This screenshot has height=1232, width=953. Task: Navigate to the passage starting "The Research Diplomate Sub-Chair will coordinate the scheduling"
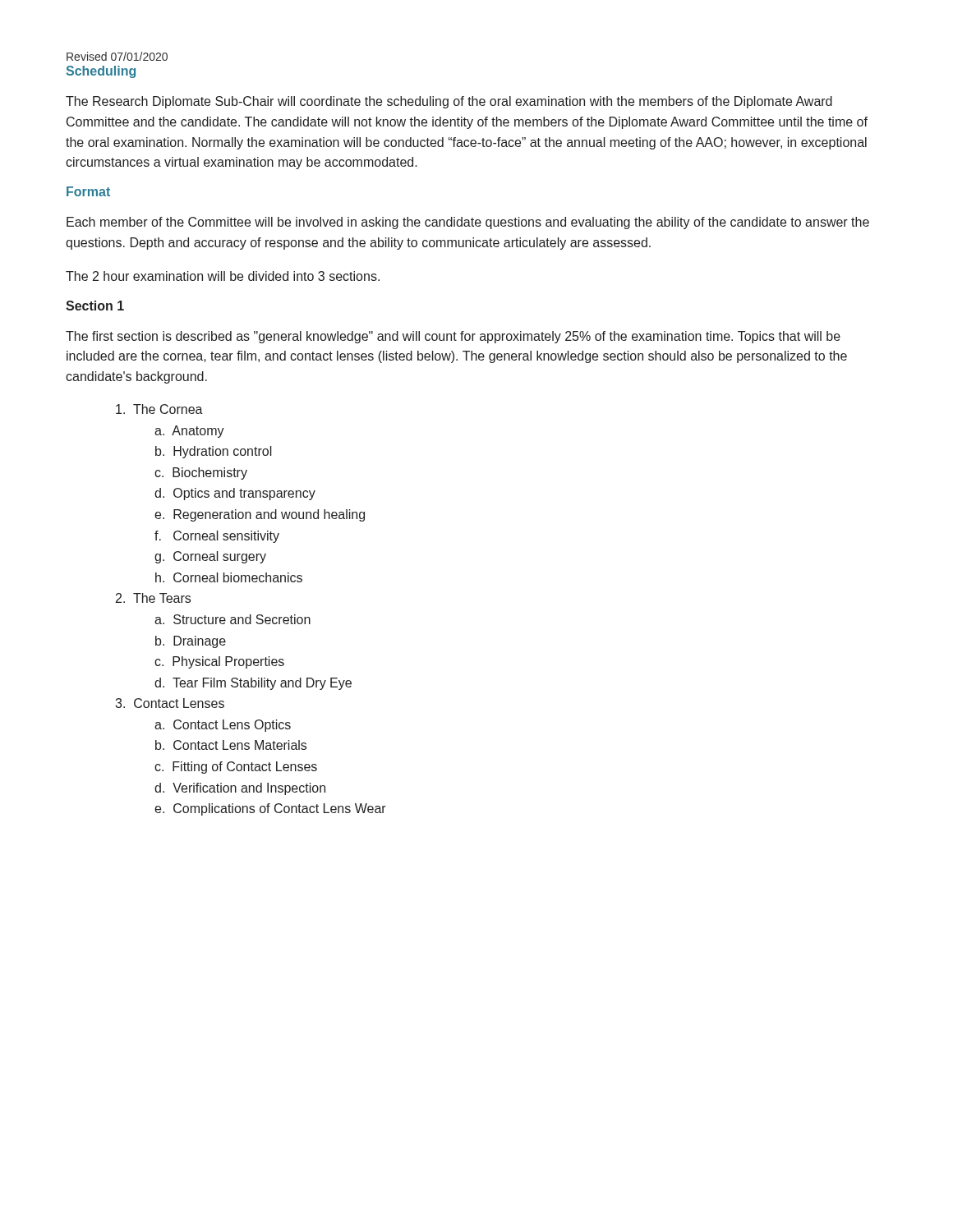point(476,133)
